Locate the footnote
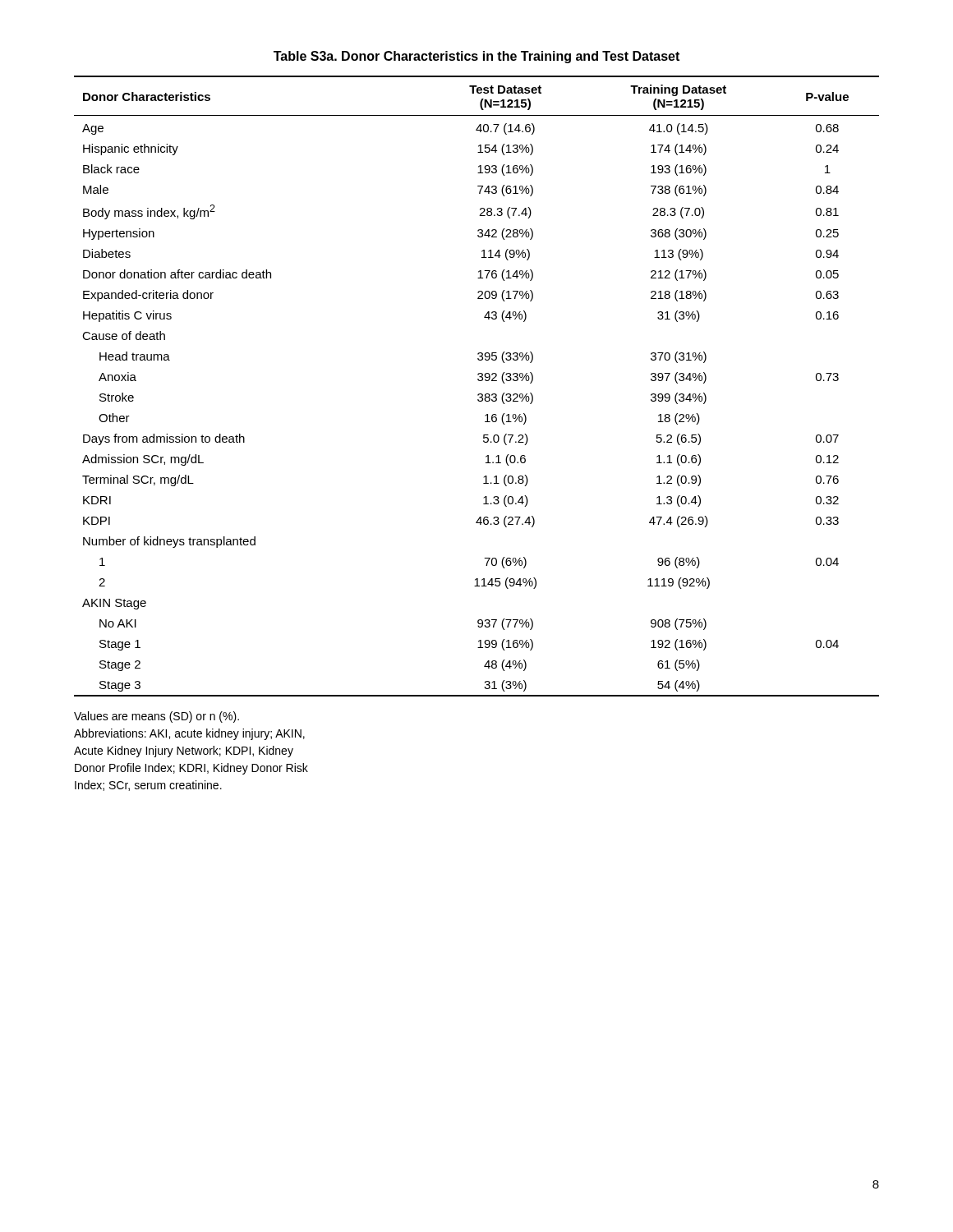The image size is (953, 1232). (x=191, y=751)
